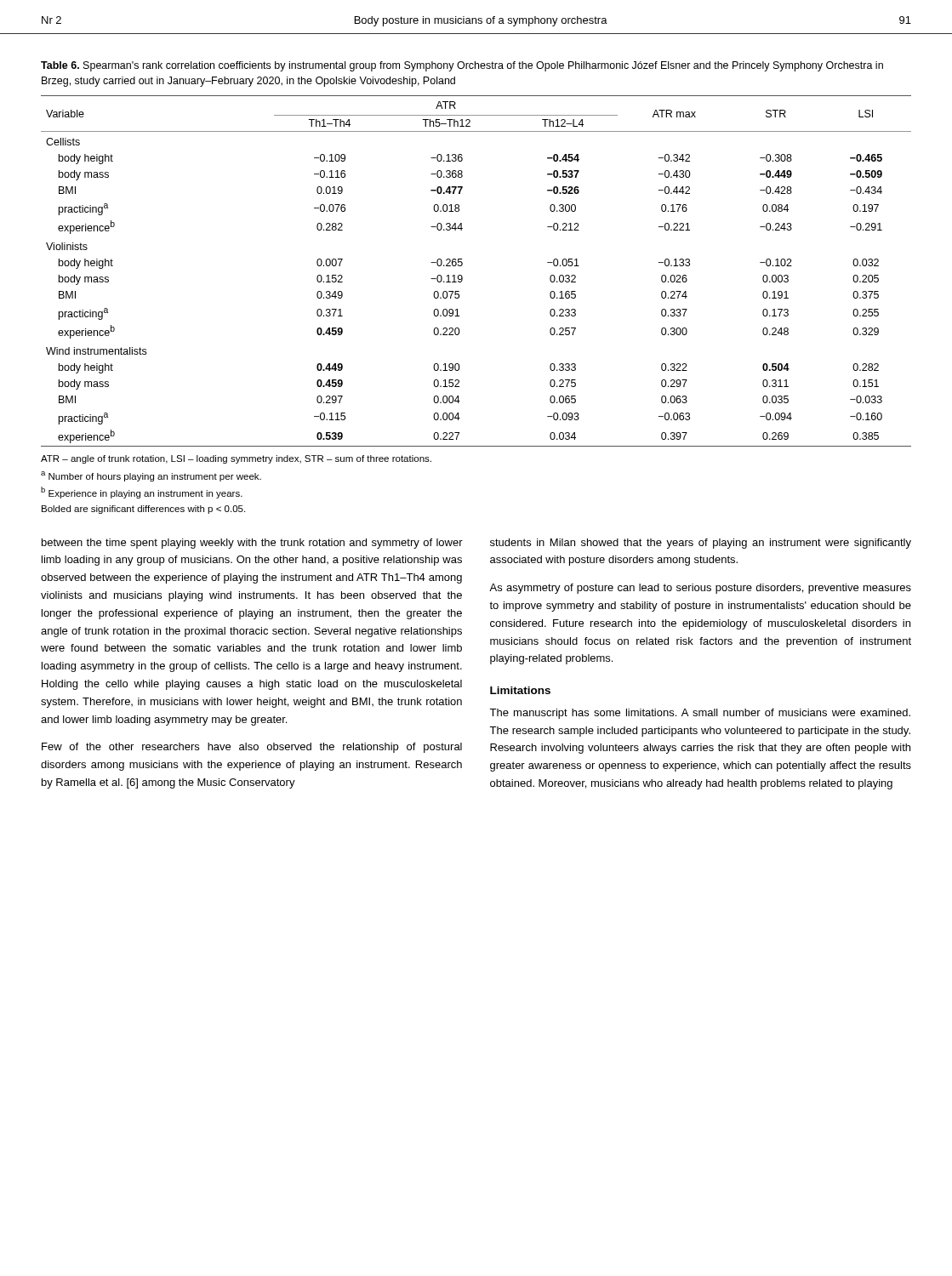Image resolution: width=952 pixels, height=1276 pixels.
Task: Select the text block that says "The manuscript has some limitations. A small number"
Action: pos(700,748)
